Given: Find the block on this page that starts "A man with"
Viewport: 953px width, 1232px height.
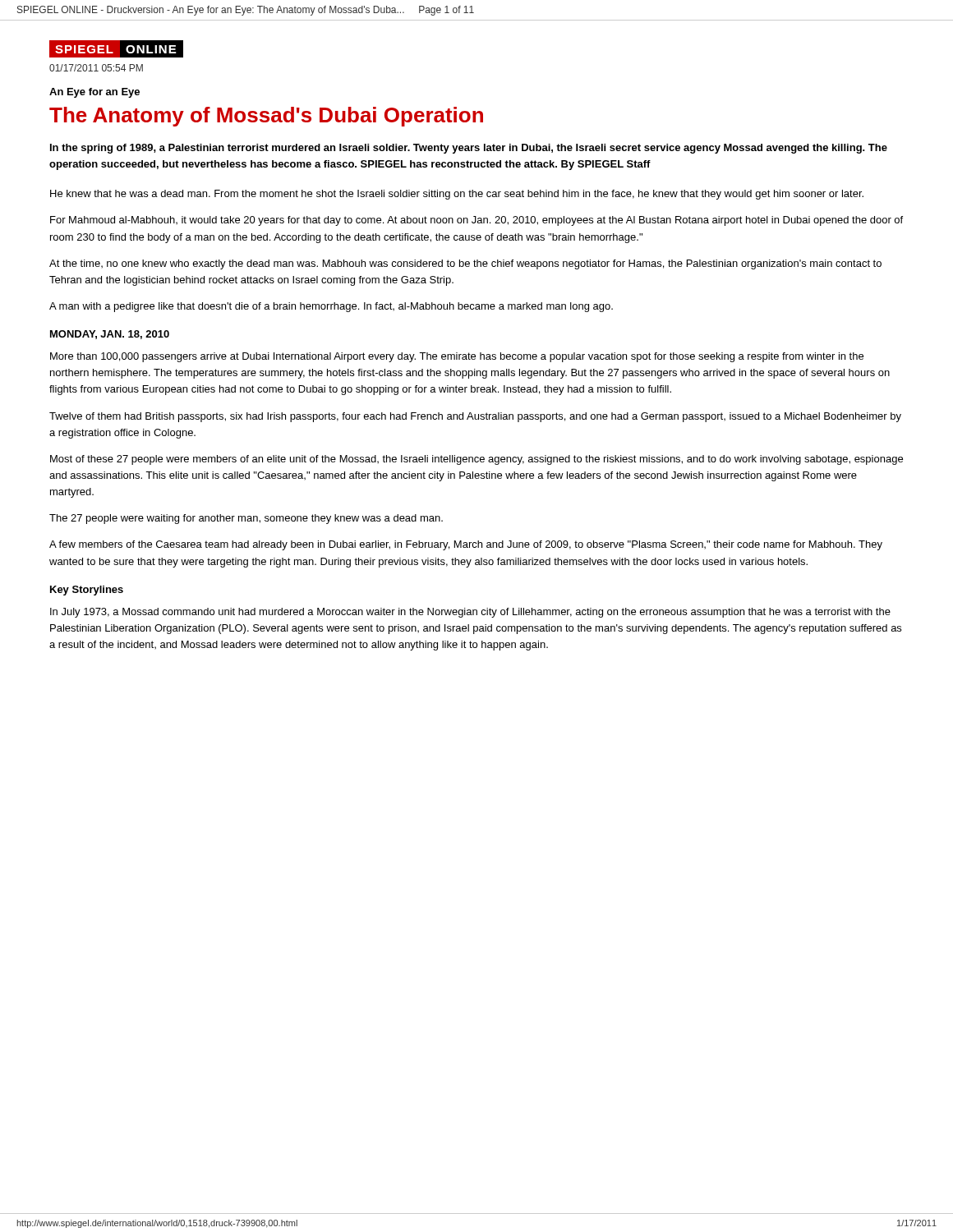Looking at the screenshot, I should [x=331, y=306].
